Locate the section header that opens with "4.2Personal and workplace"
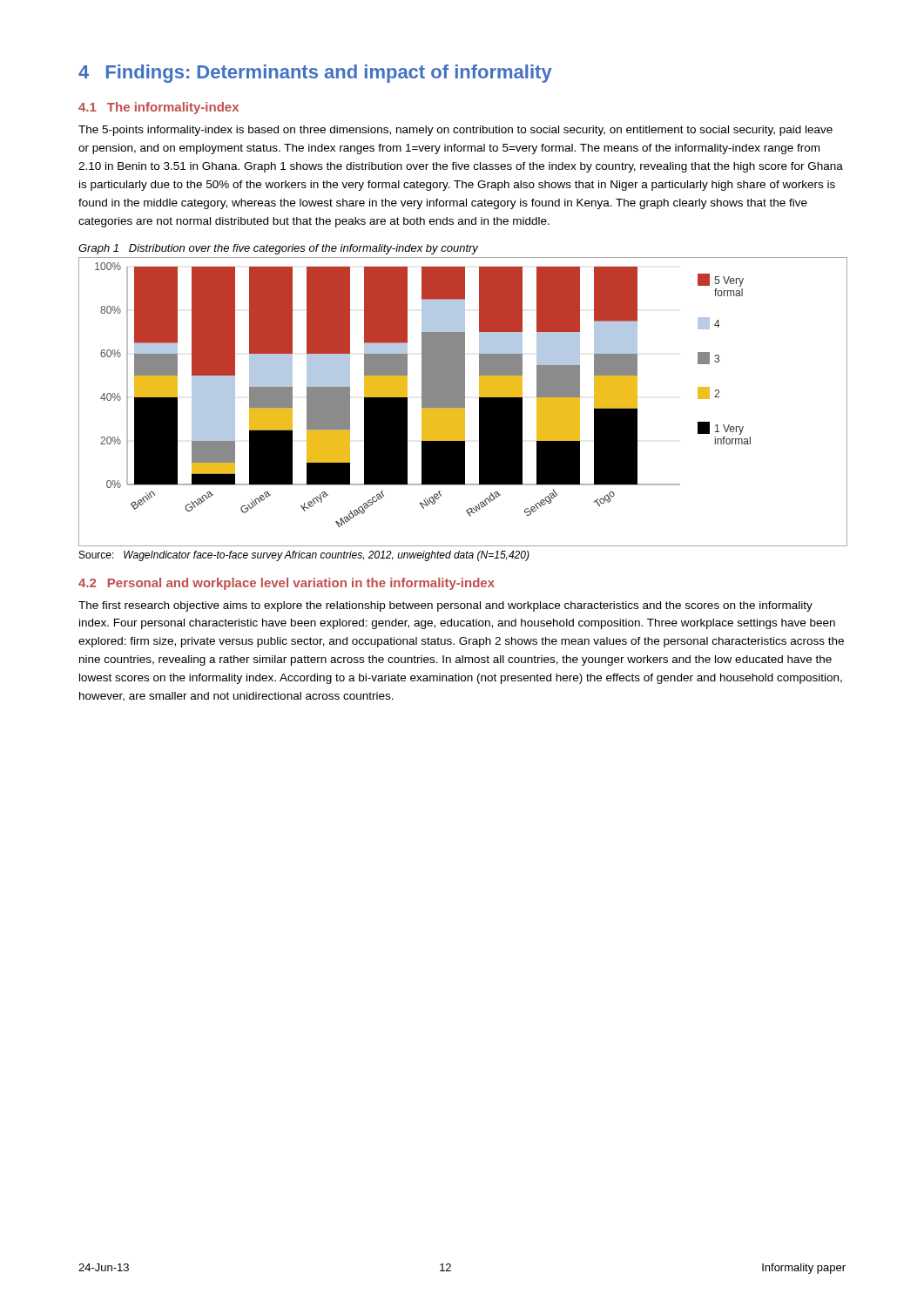The height and width of the screenshot is (1307, 924). (462, 582)
